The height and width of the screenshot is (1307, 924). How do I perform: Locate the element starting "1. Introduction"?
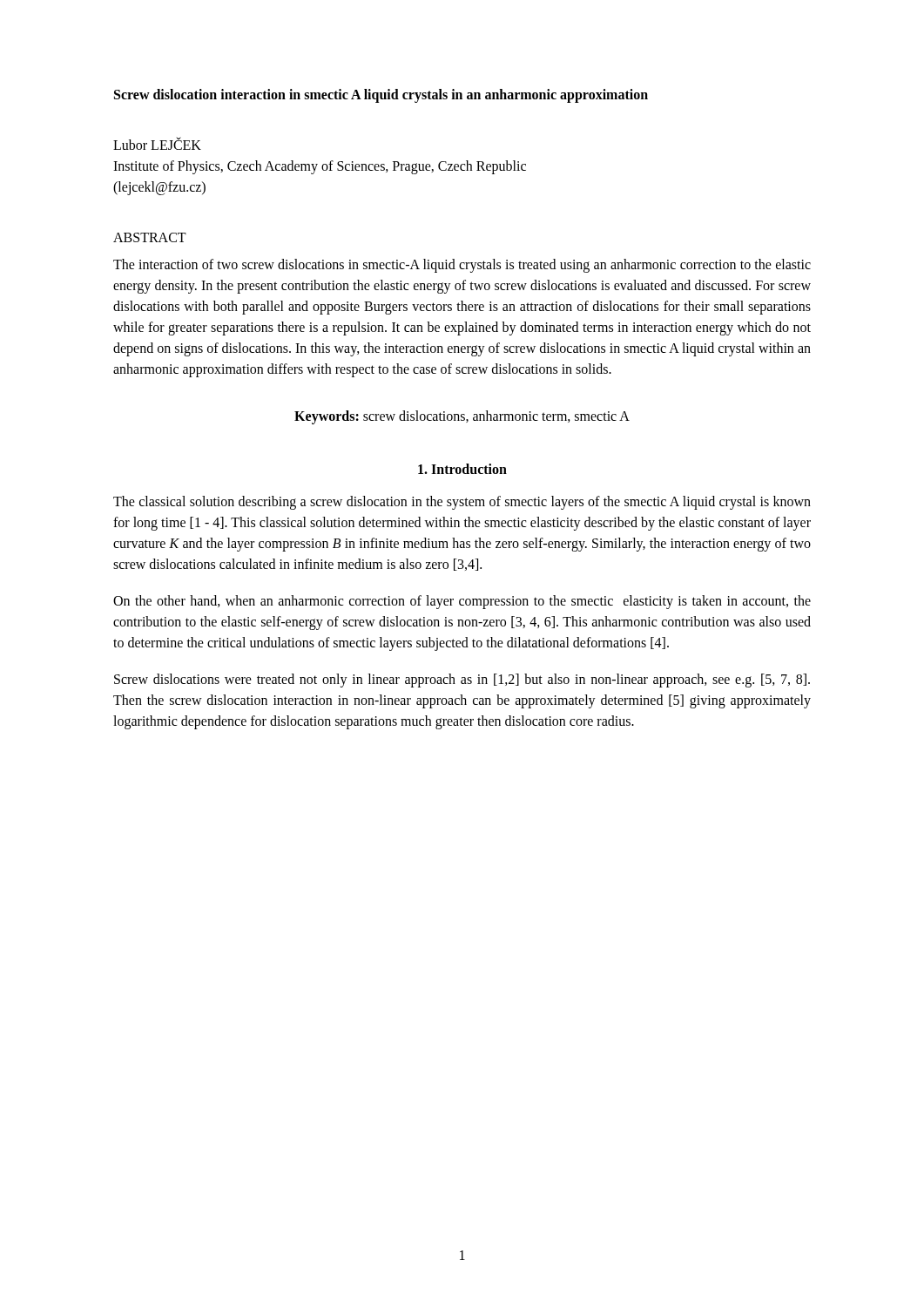click(x=462, y=469)
